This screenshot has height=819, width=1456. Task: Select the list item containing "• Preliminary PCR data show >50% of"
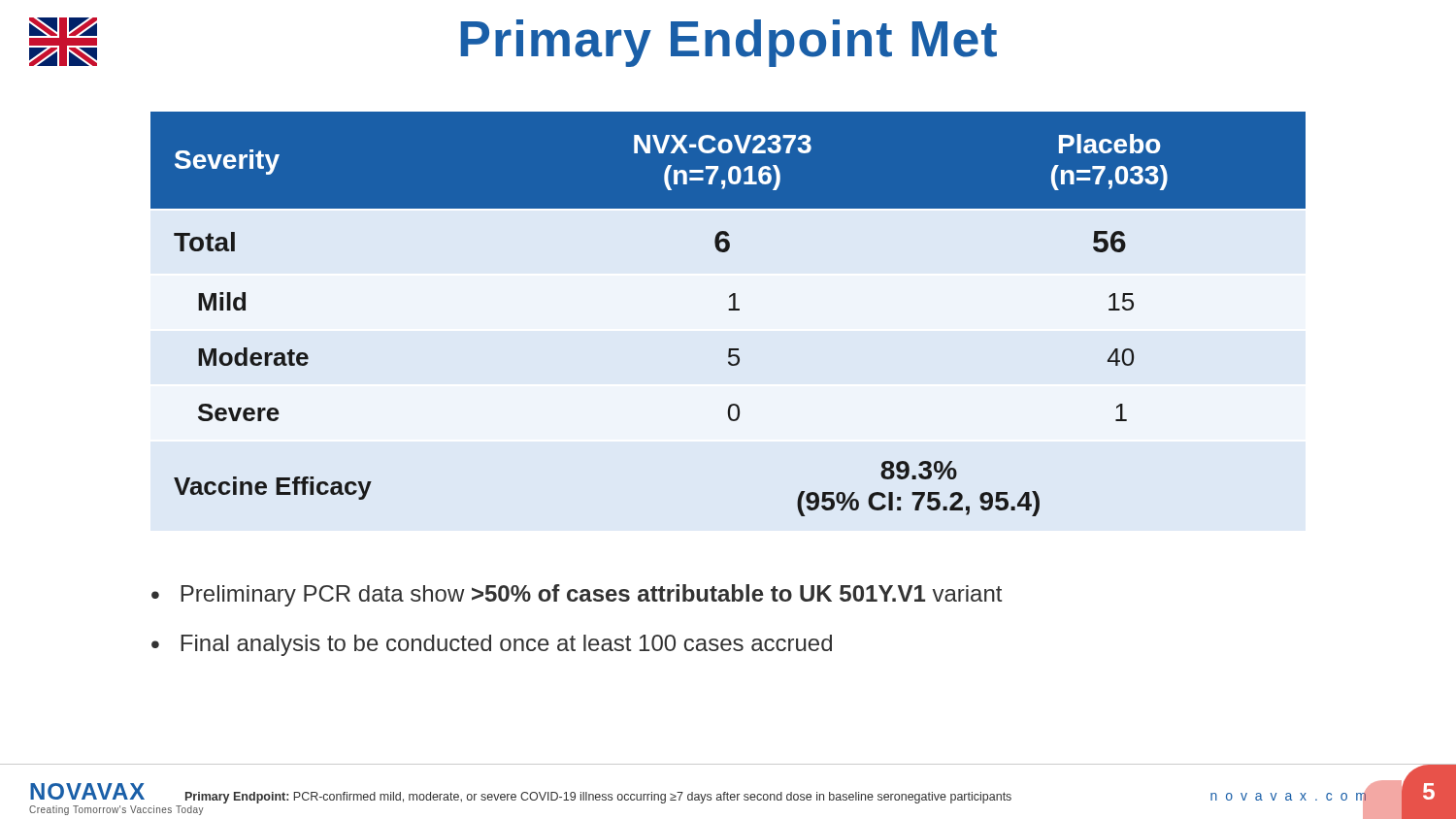tap(576, 595)
